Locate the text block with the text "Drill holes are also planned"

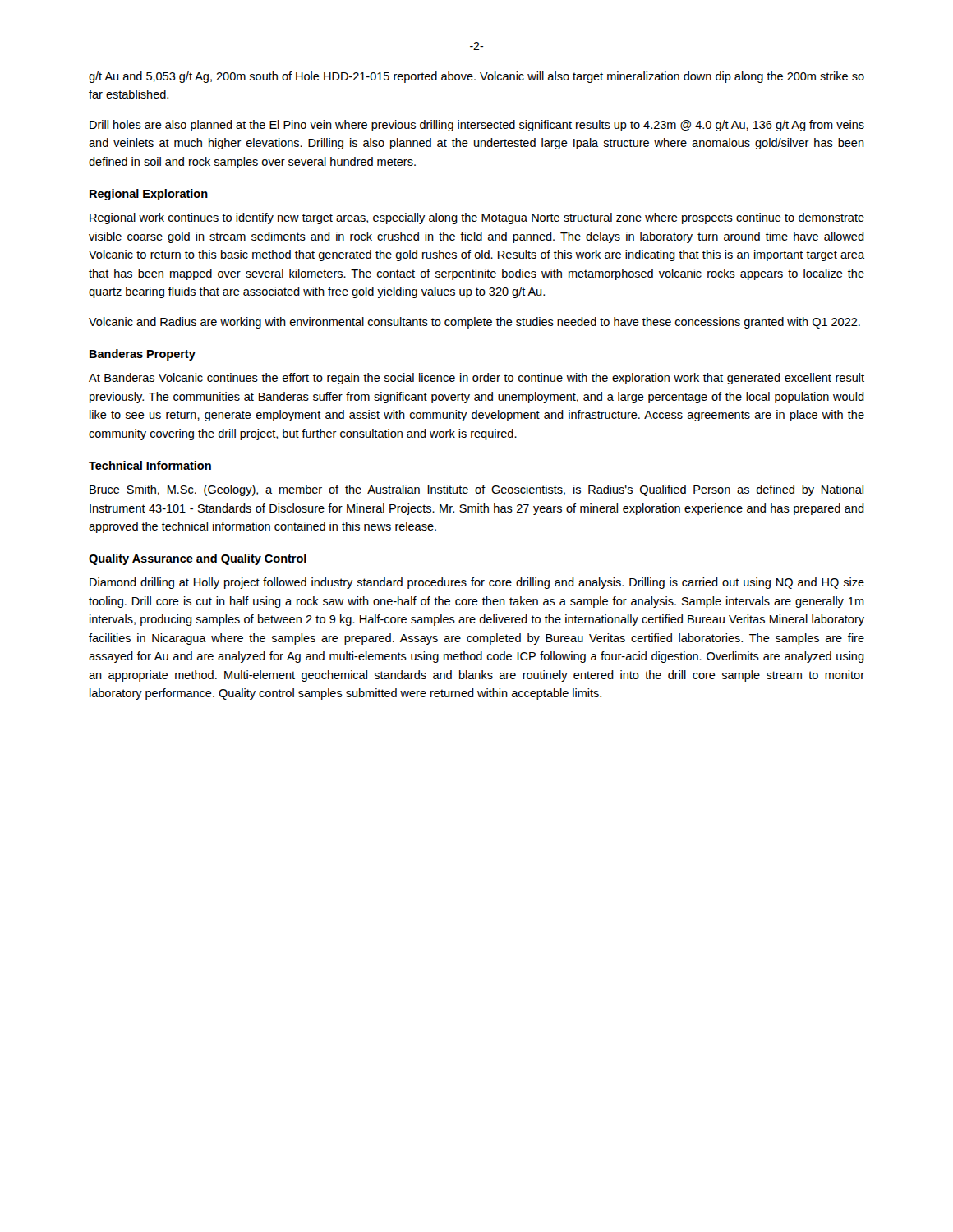[476, 143]
